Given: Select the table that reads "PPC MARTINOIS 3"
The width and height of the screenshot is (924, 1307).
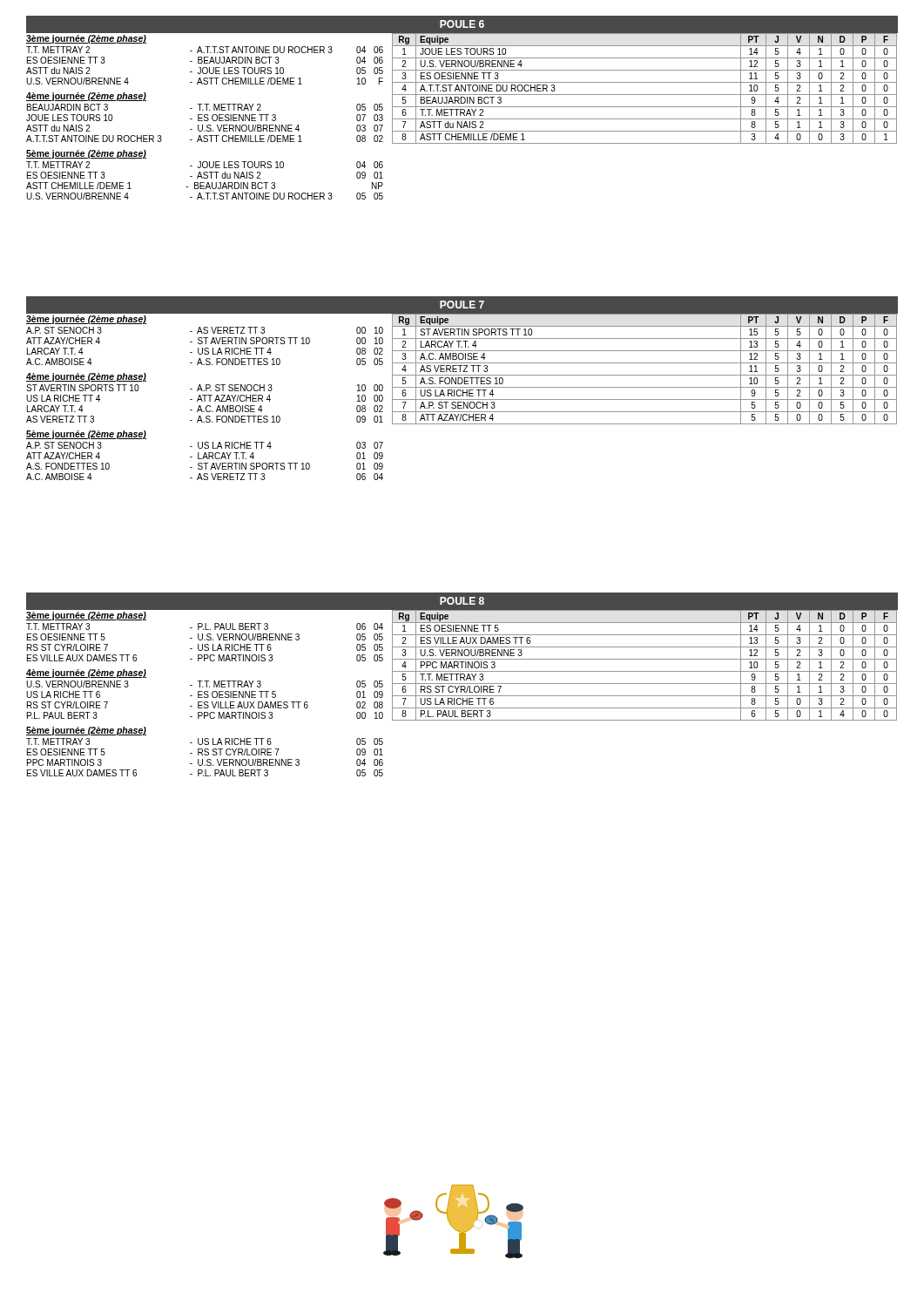Looking at the screenshot, I should [x=644, y=665].
